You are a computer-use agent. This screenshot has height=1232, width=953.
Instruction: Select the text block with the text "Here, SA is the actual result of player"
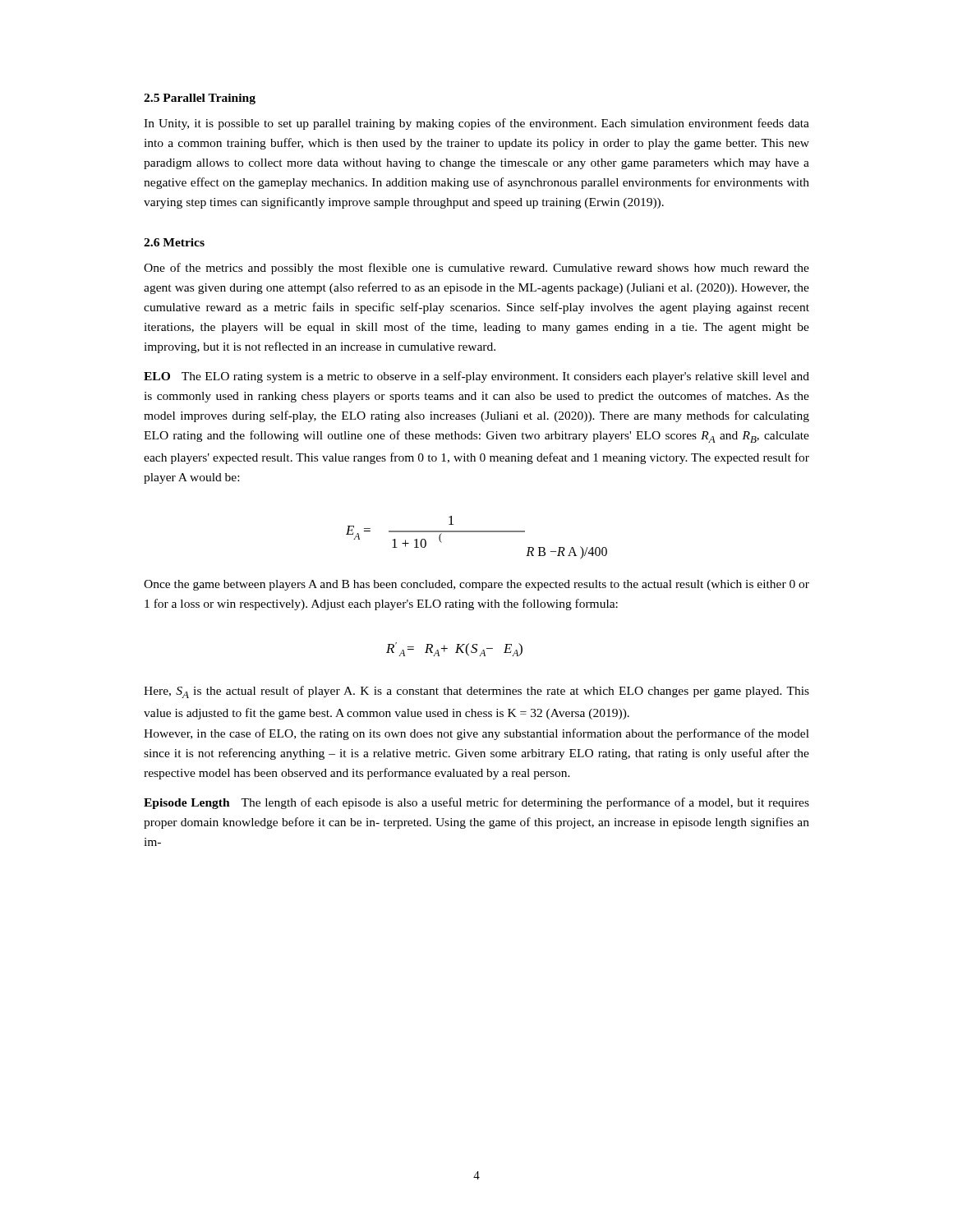click(x=476, y=731)
